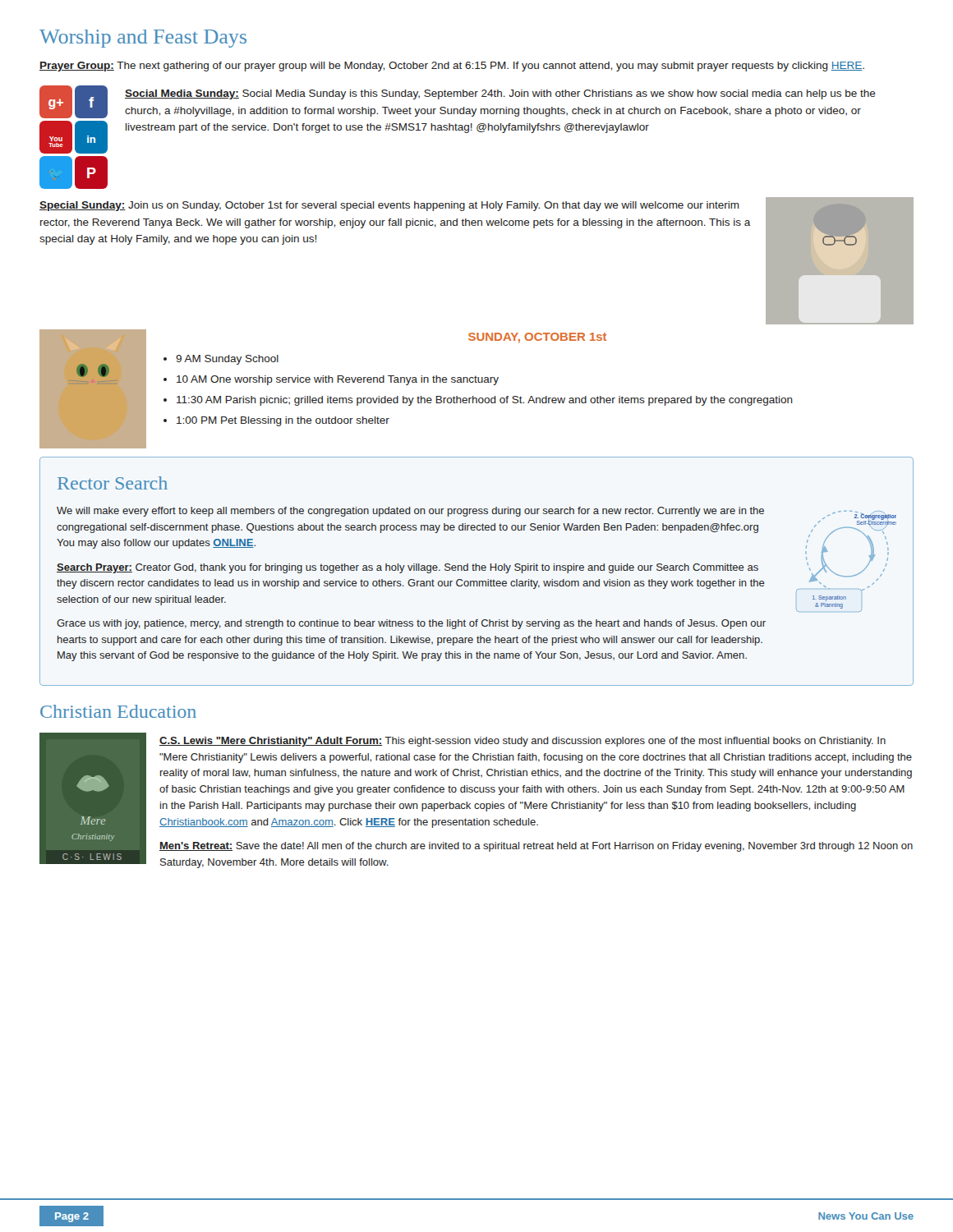Click on the text starting "C.S. Lewis "Mere Christianity""
The height and width of the screenshot is (1232, 953).
pyautogui.click(x=536, y=781)
